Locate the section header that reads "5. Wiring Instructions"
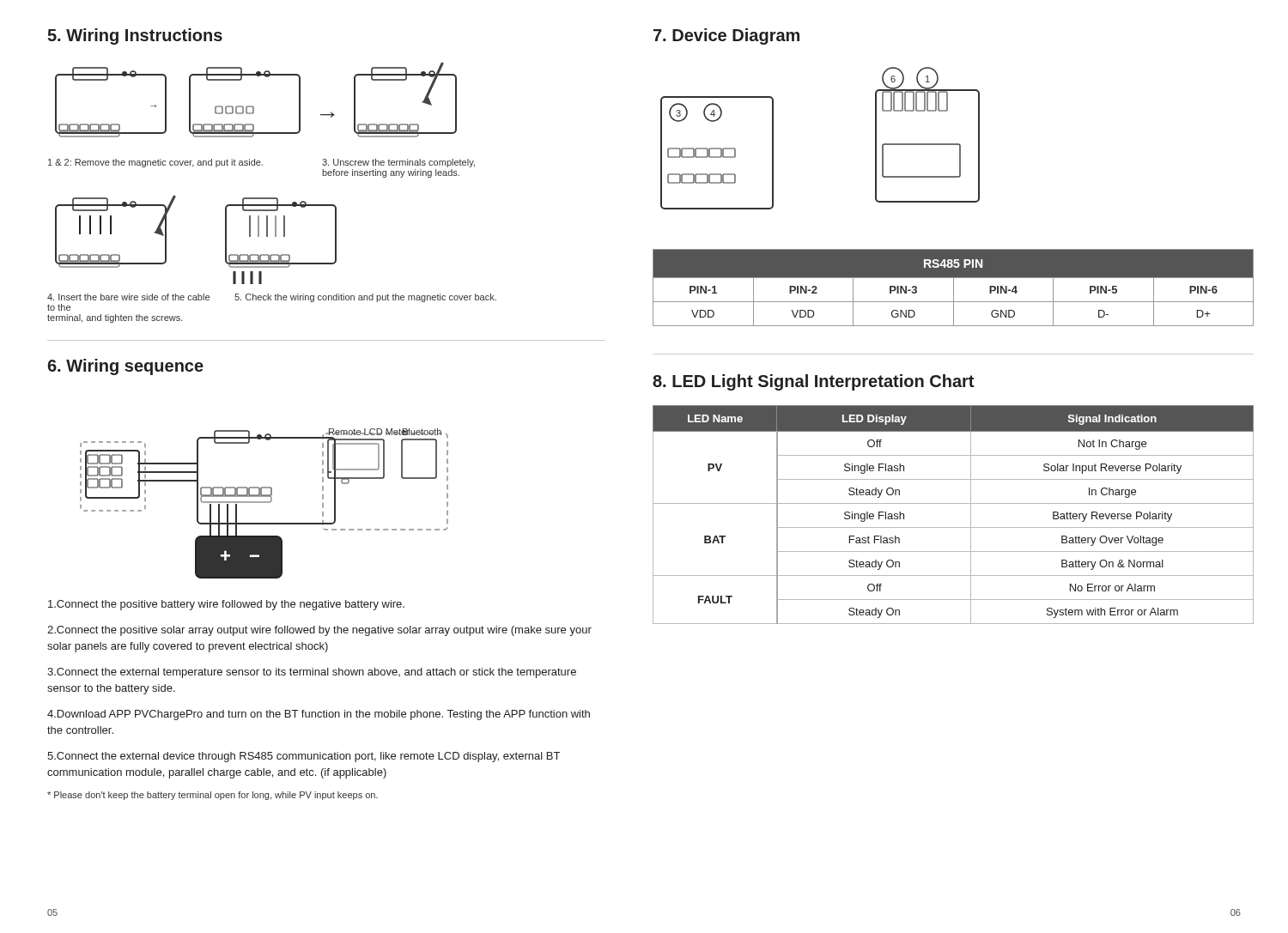This screenshot has height=933, width=1288. (x=135, y=35)
